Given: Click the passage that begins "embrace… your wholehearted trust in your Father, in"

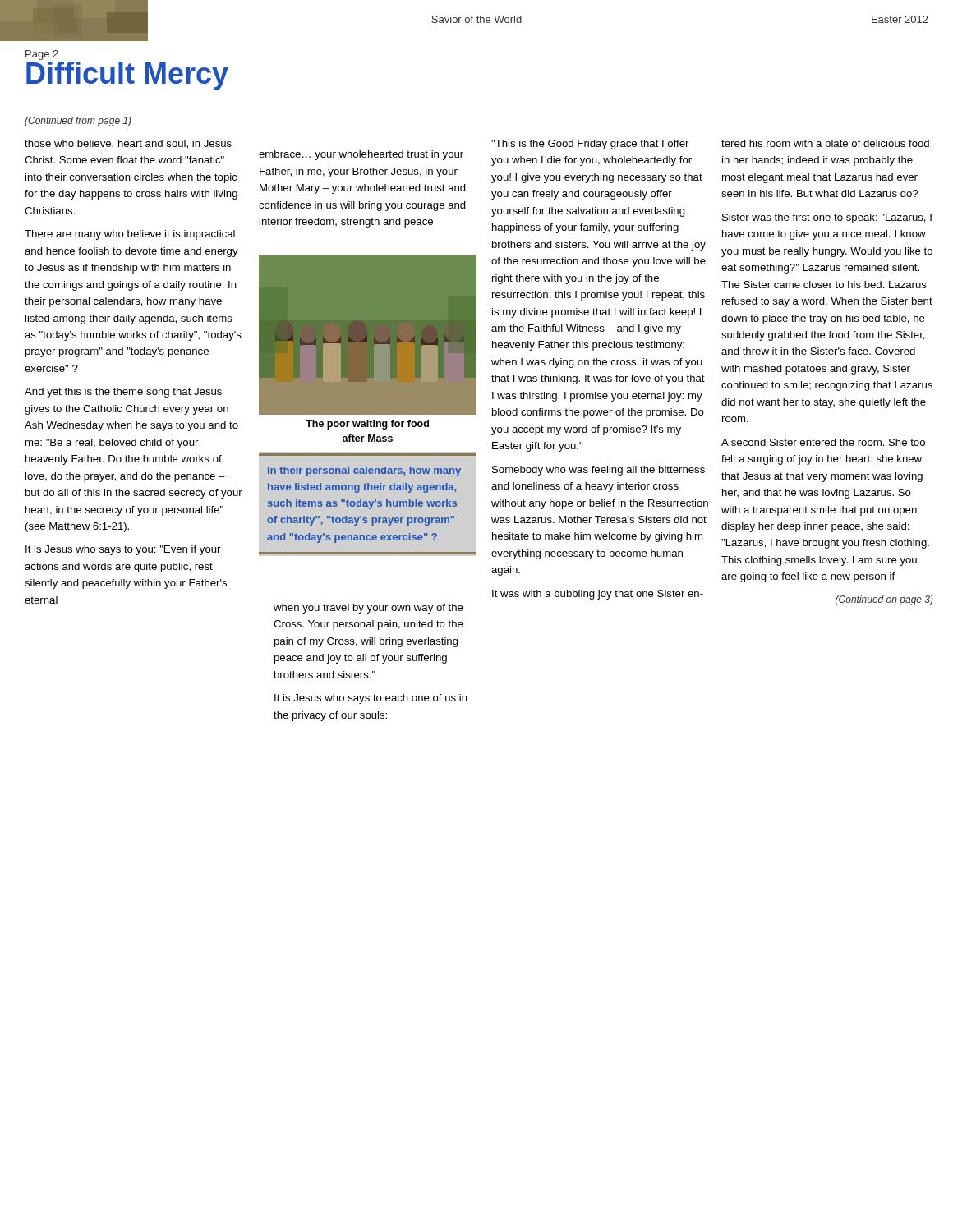Looking at the screenshot, I should (x=368, y=188).
